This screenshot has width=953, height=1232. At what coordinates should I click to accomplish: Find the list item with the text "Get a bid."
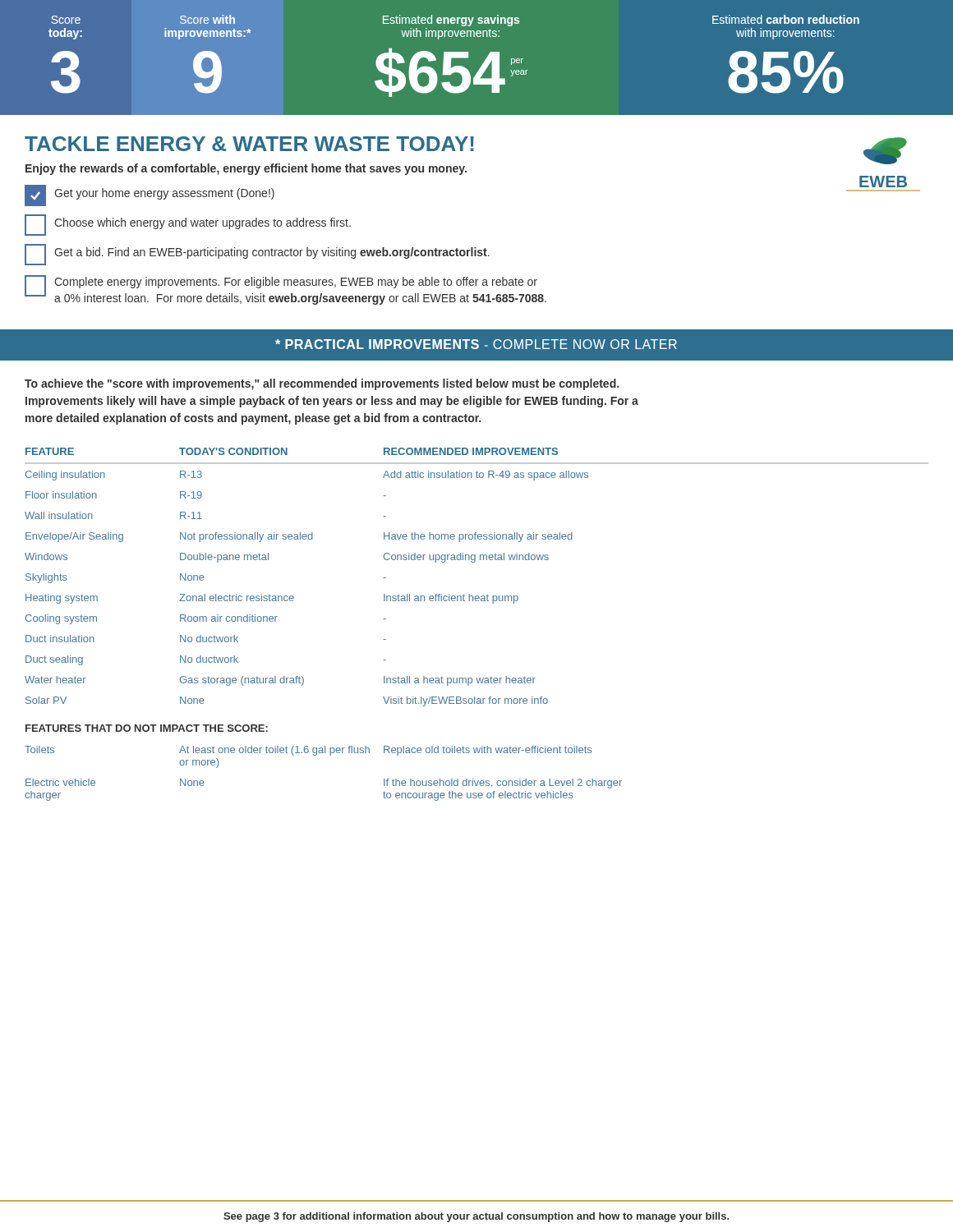(257, 255)
